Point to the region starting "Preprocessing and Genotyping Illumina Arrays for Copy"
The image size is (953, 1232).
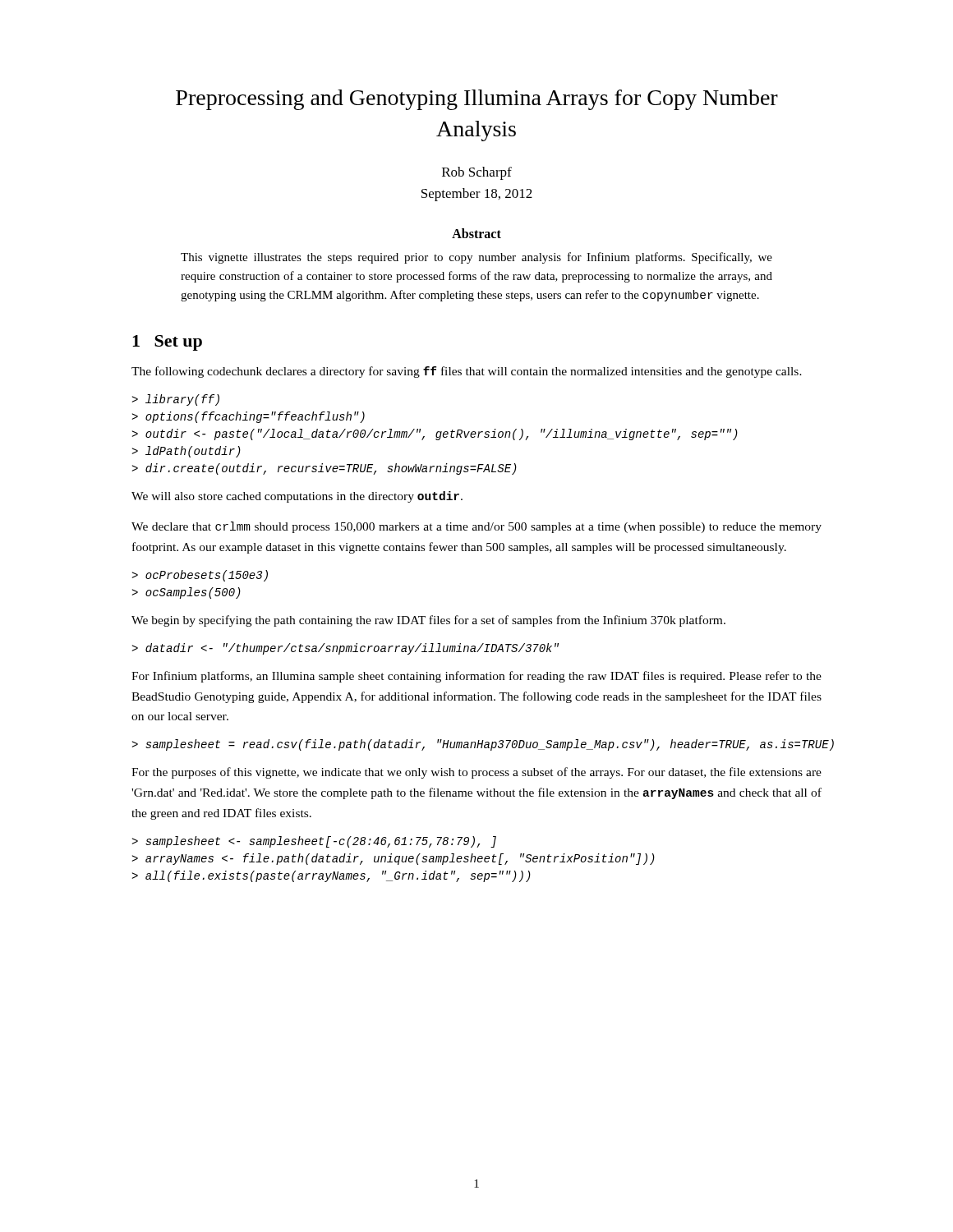pos(476,113)
